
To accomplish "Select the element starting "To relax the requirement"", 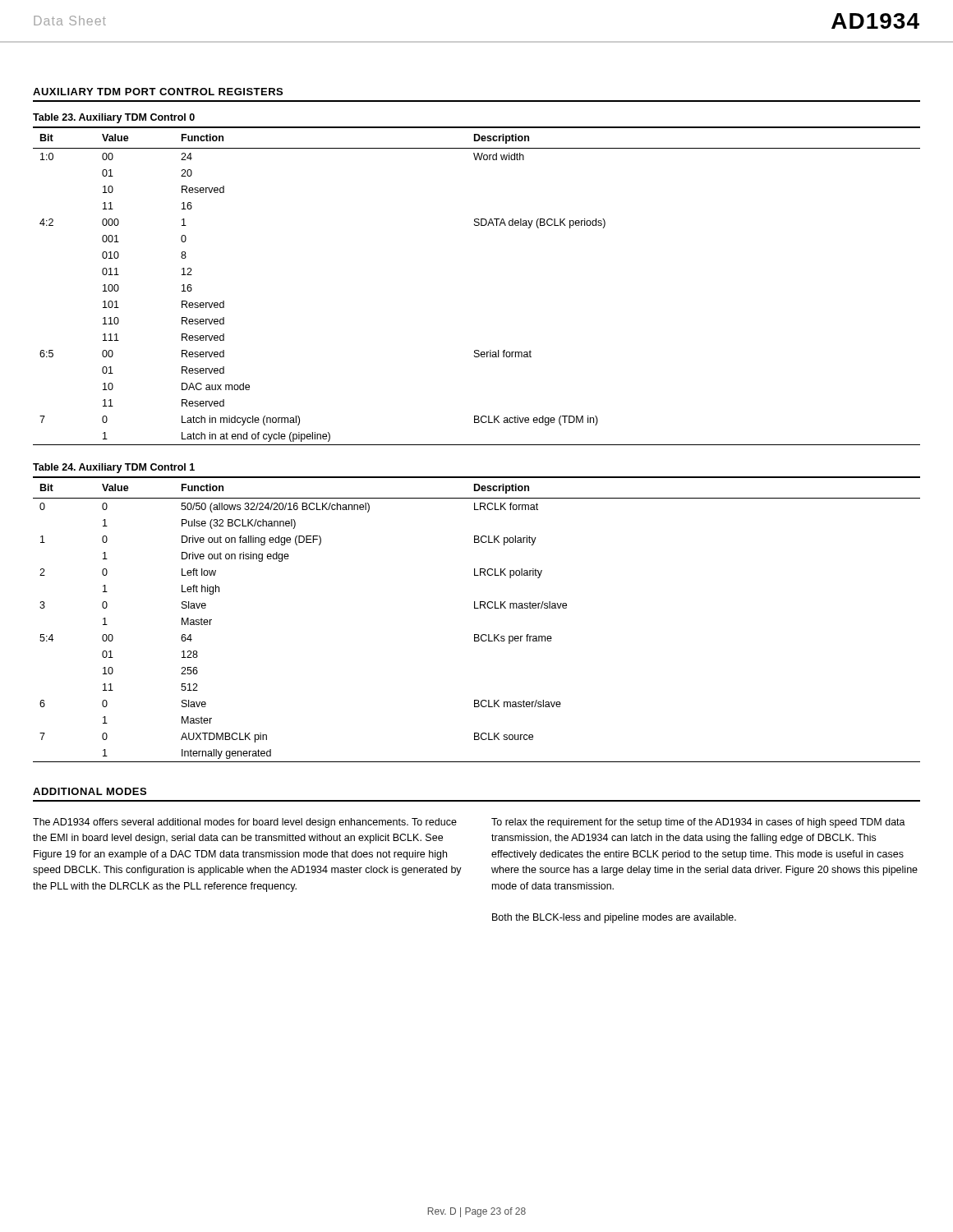I will tap(705, 870).
